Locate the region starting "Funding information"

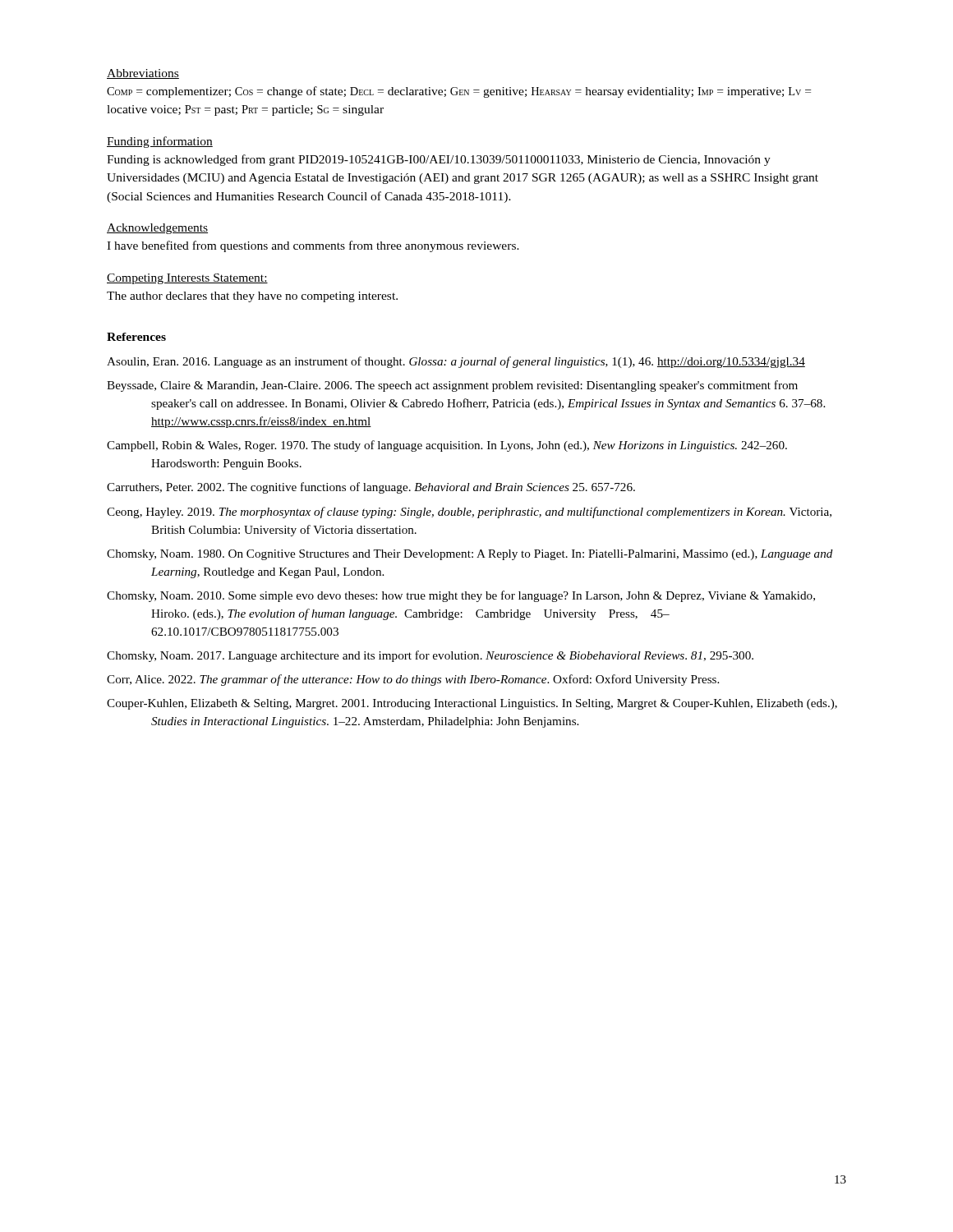point(160,141)
